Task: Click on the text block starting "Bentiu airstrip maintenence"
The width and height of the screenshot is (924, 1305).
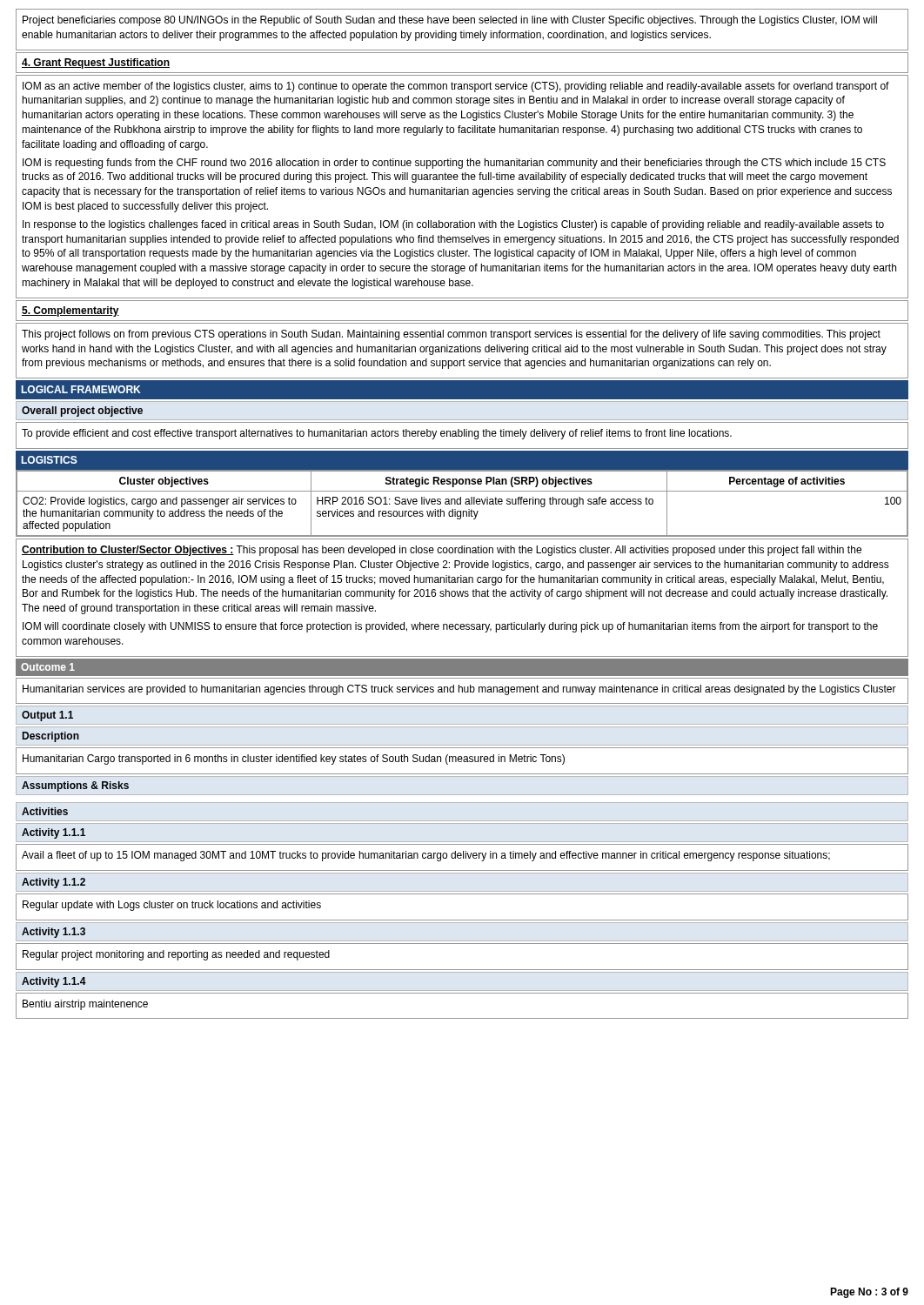Action: [462, 1004]
